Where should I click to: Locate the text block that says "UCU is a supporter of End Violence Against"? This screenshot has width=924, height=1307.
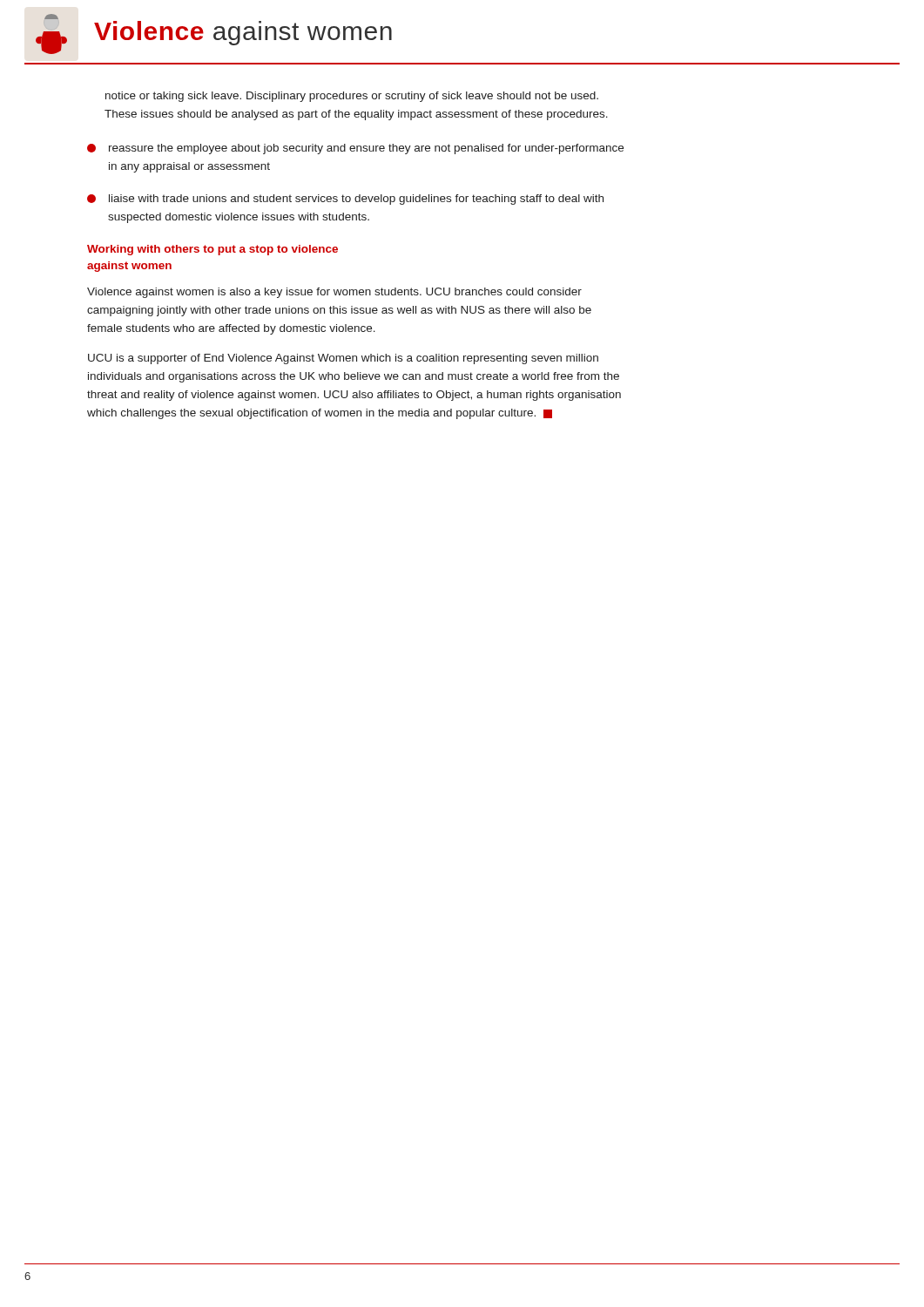tap(354, 385)
